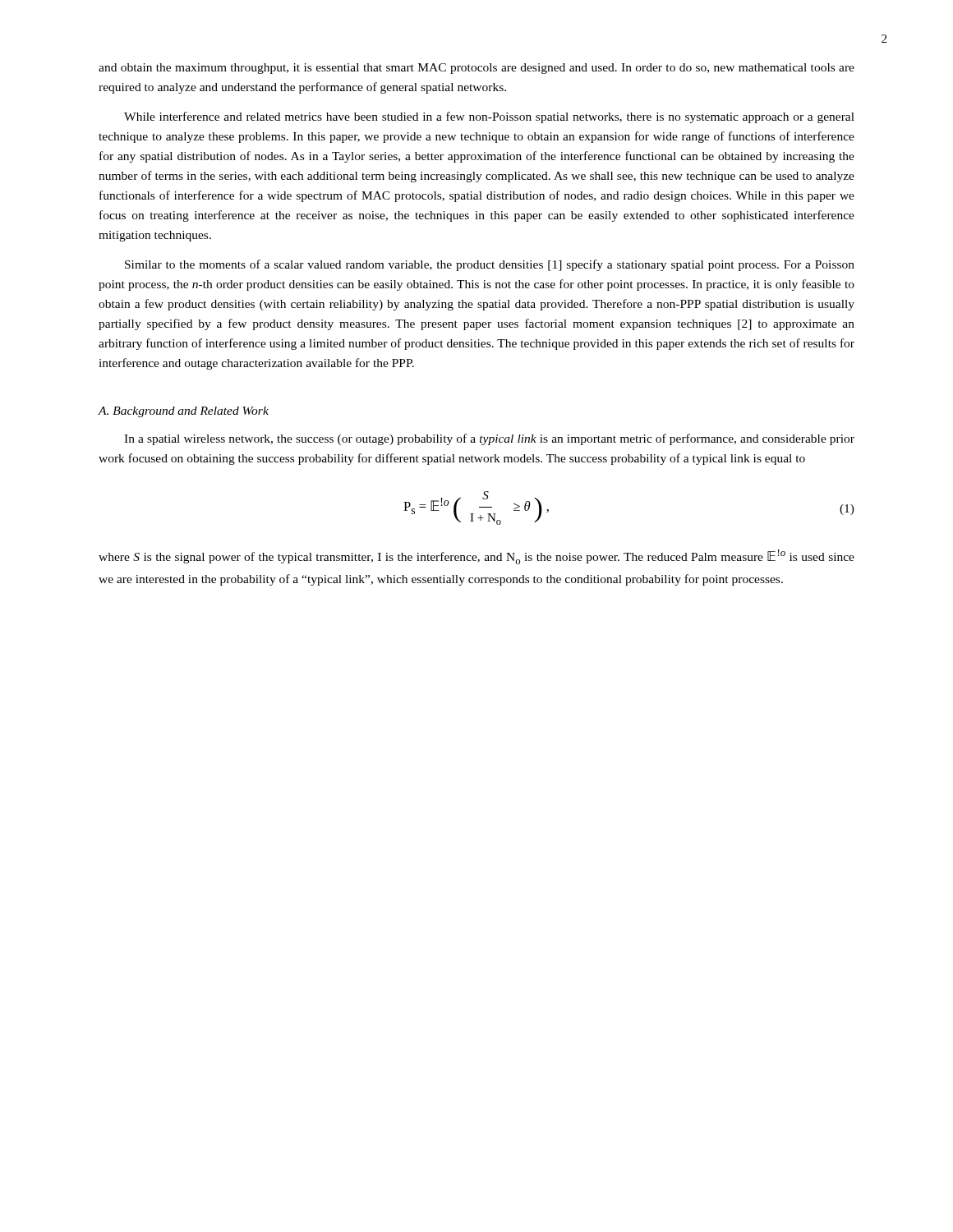
Task: Where is the passage that starts "While interference and"?
Action: pyautogui.click(x=476, y=176)
